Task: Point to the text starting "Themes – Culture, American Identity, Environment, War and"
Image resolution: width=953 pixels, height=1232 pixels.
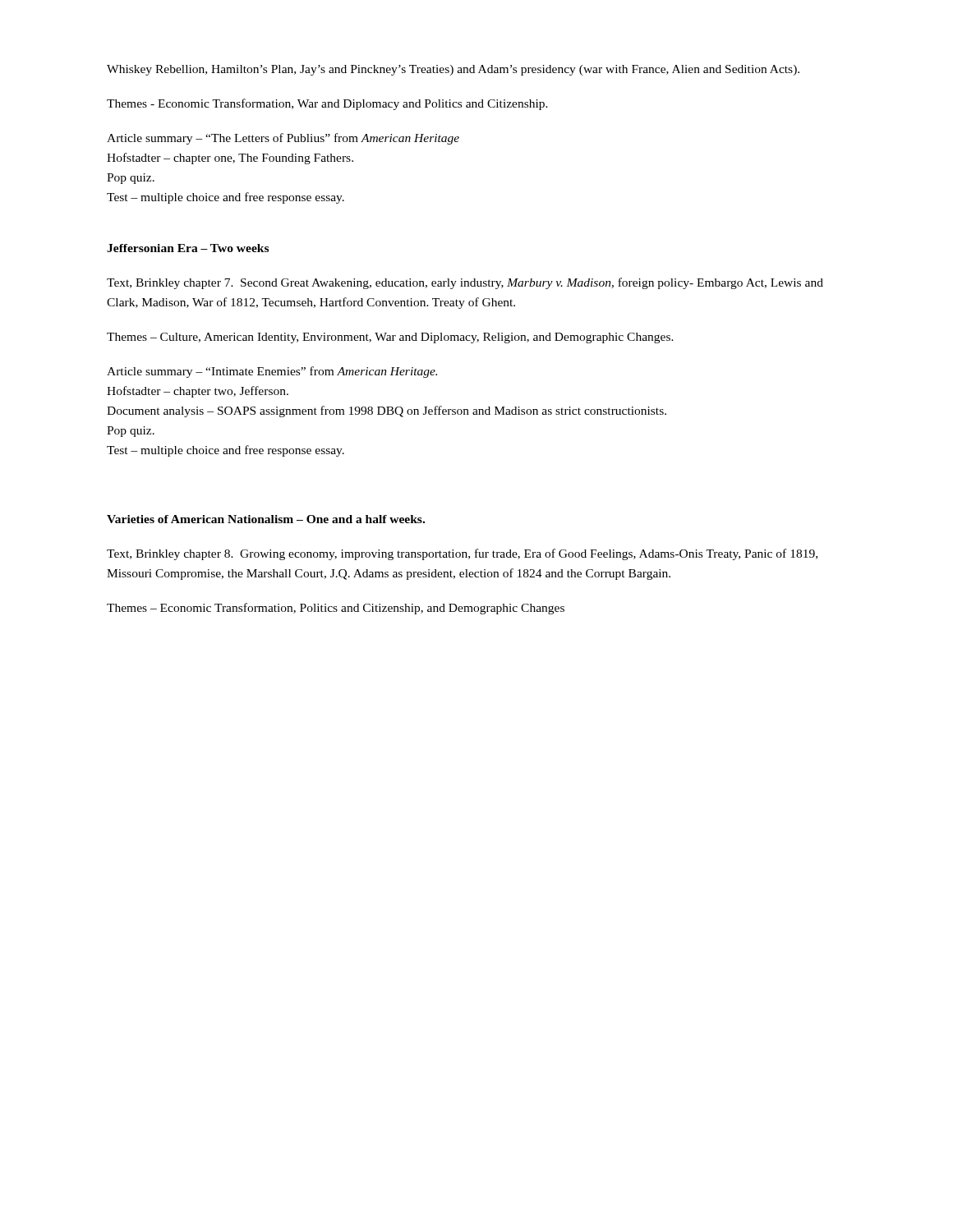Action: [x=390, y=336]
